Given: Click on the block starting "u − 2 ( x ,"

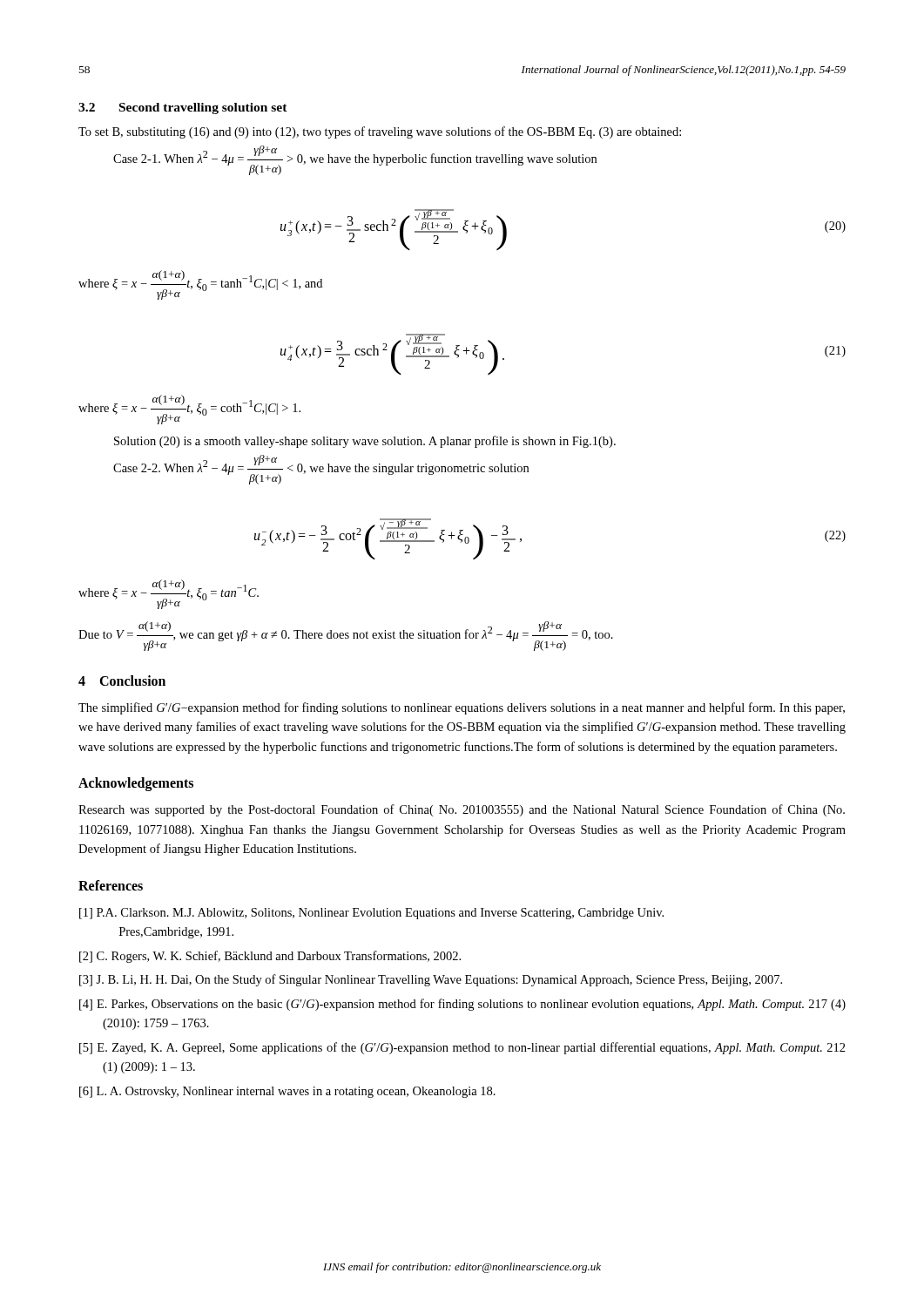Looking at the screenshot, I should pyautogui.click(x=369, y=538).
